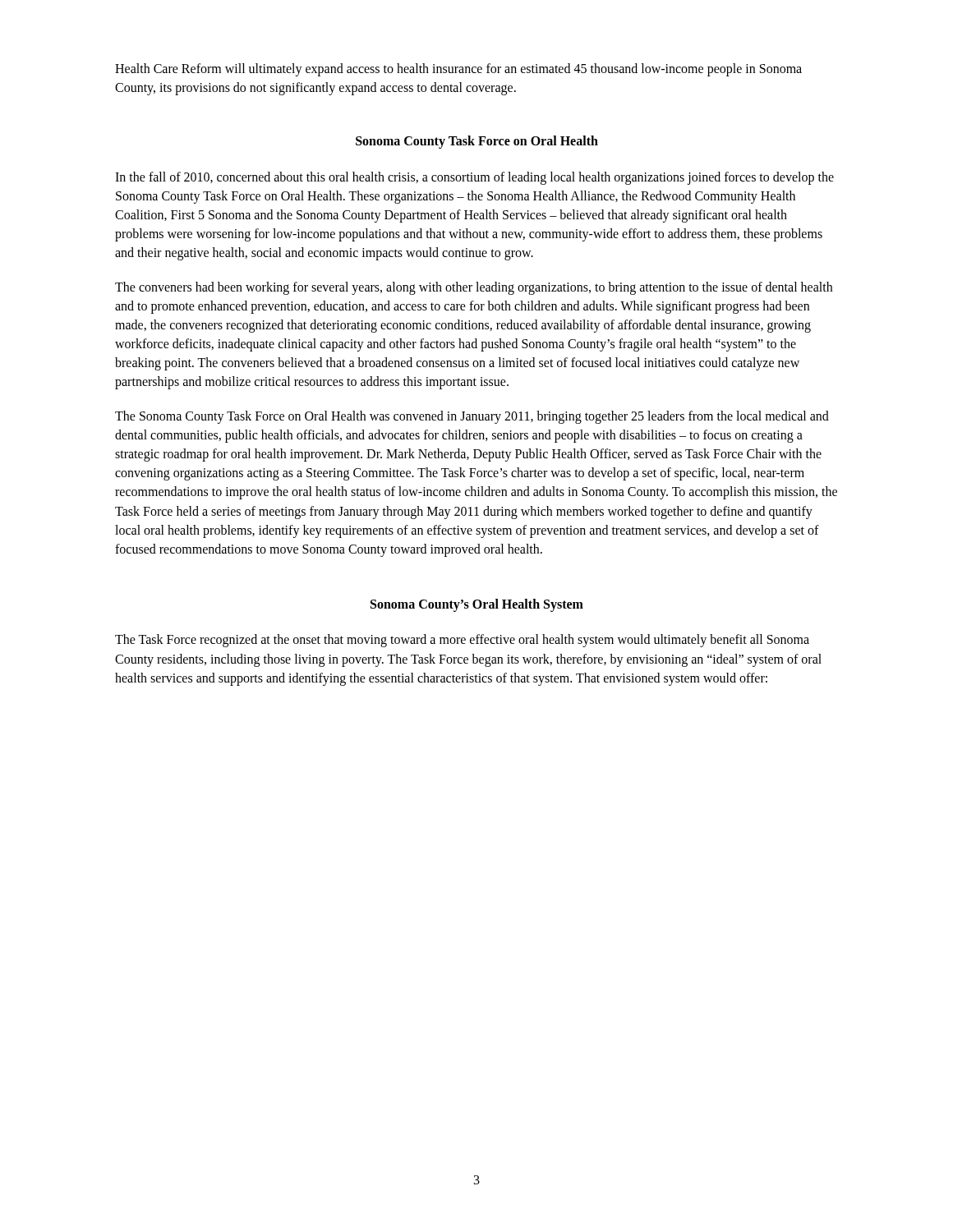Locate the text block starting "Sonoma County’s Oral Health System"

[476, 604]
